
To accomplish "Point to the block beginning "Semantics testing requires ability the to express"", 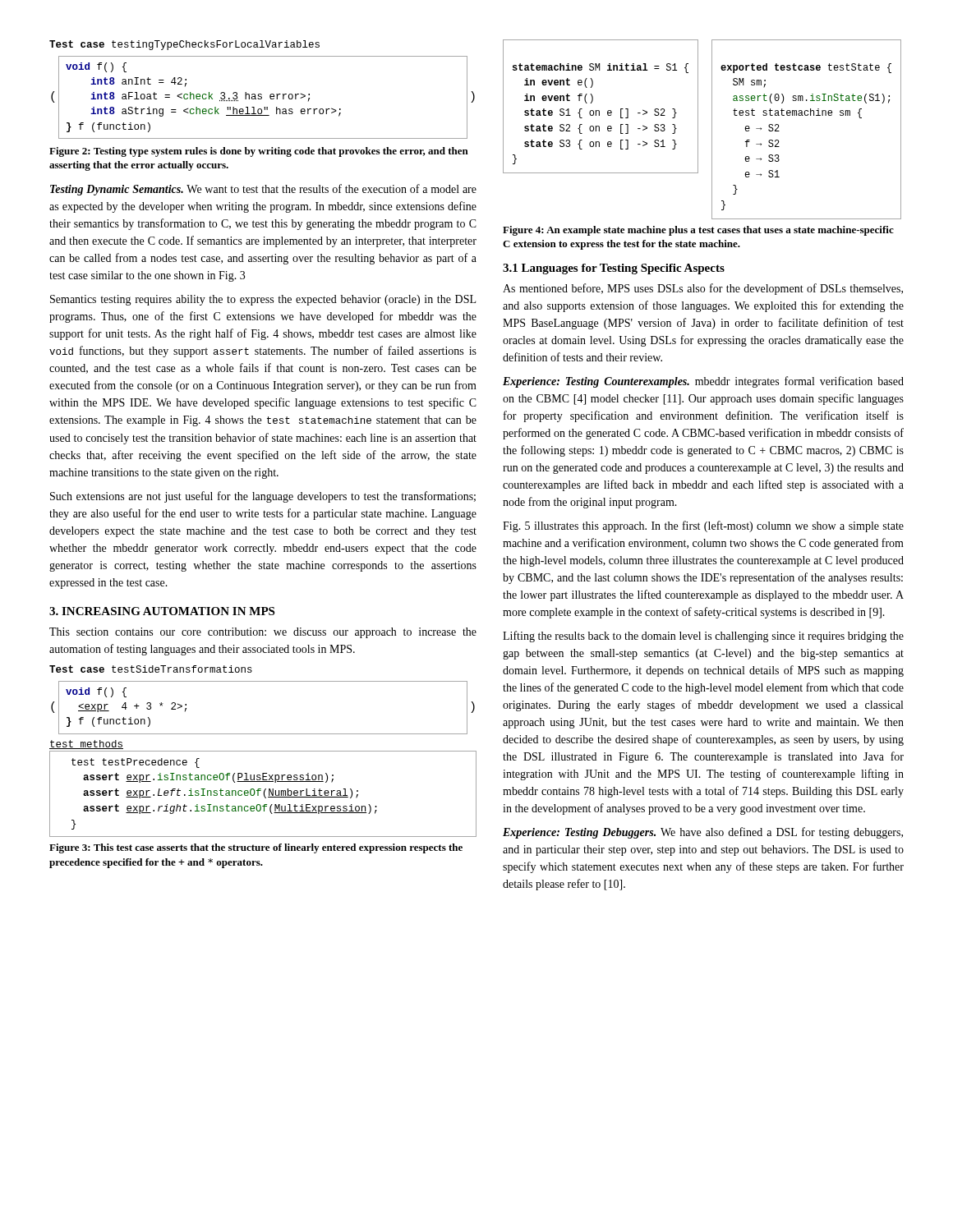I will 263,386.
